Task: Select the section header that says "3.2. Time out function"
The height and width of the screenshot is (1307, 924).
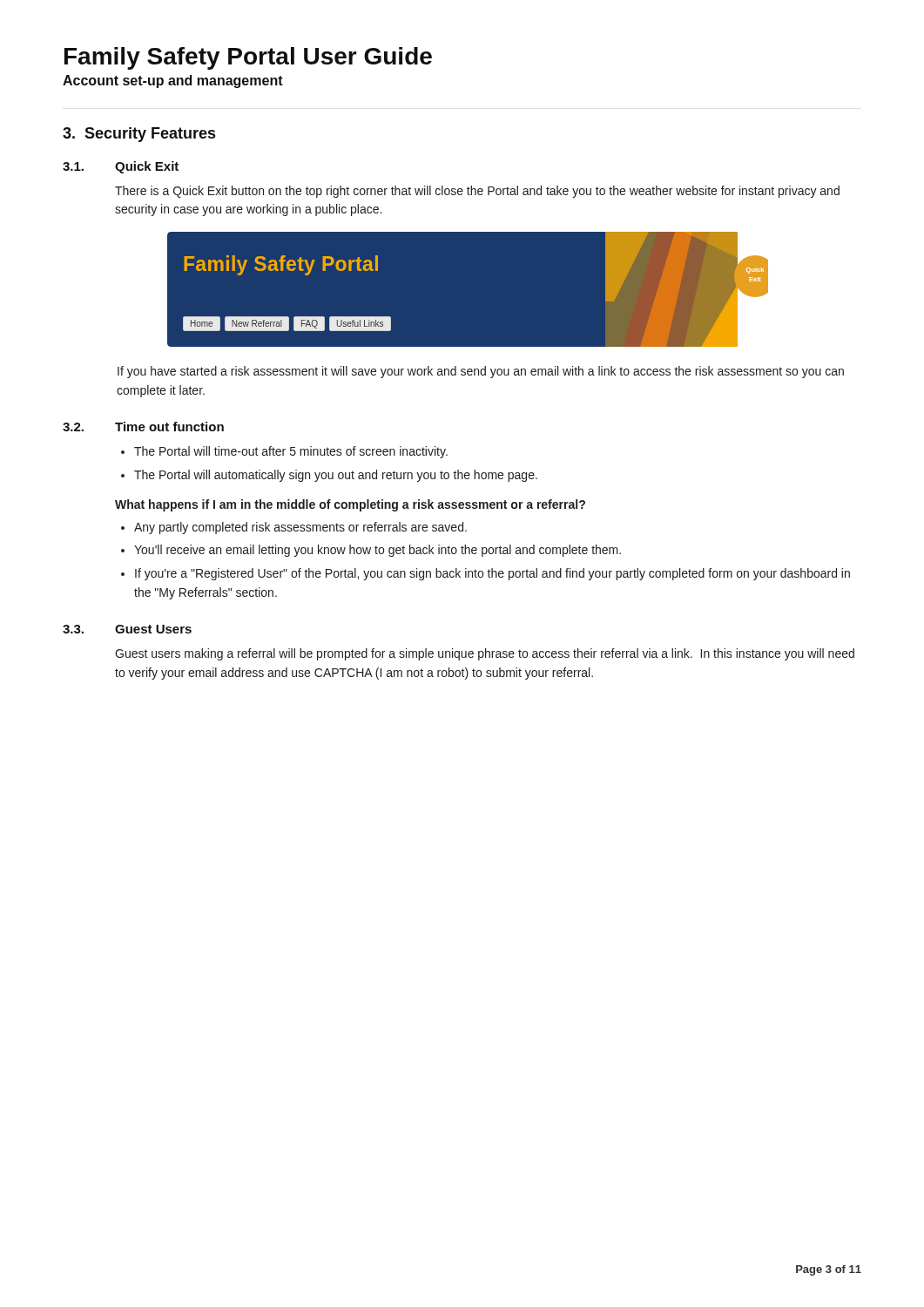Action: tap(143, 427)
